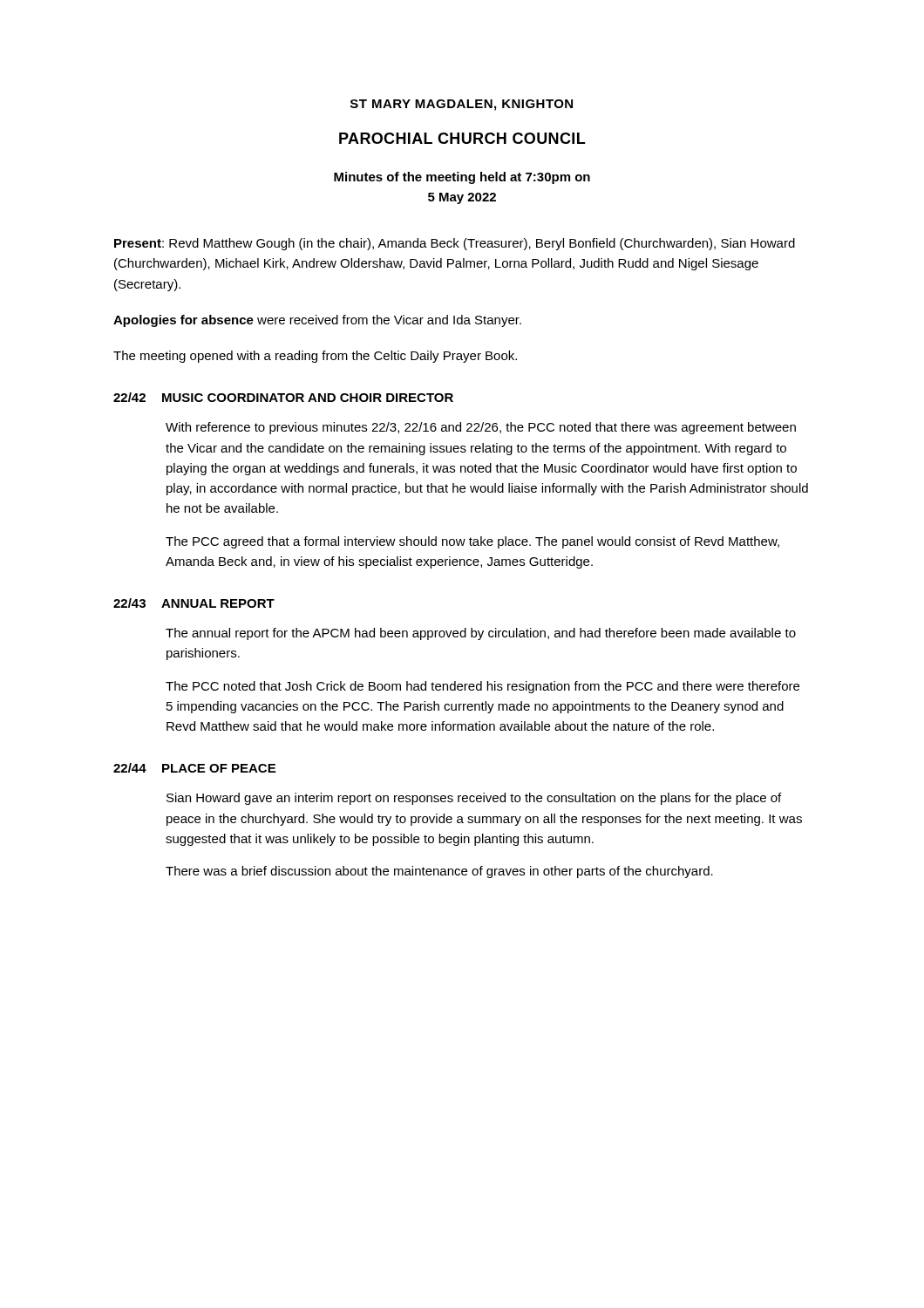Find the text block that says "Sian Howard gave"
The height and width of the screenshot is (1308, 924).
pyautogui.click(x=484, y=818)
